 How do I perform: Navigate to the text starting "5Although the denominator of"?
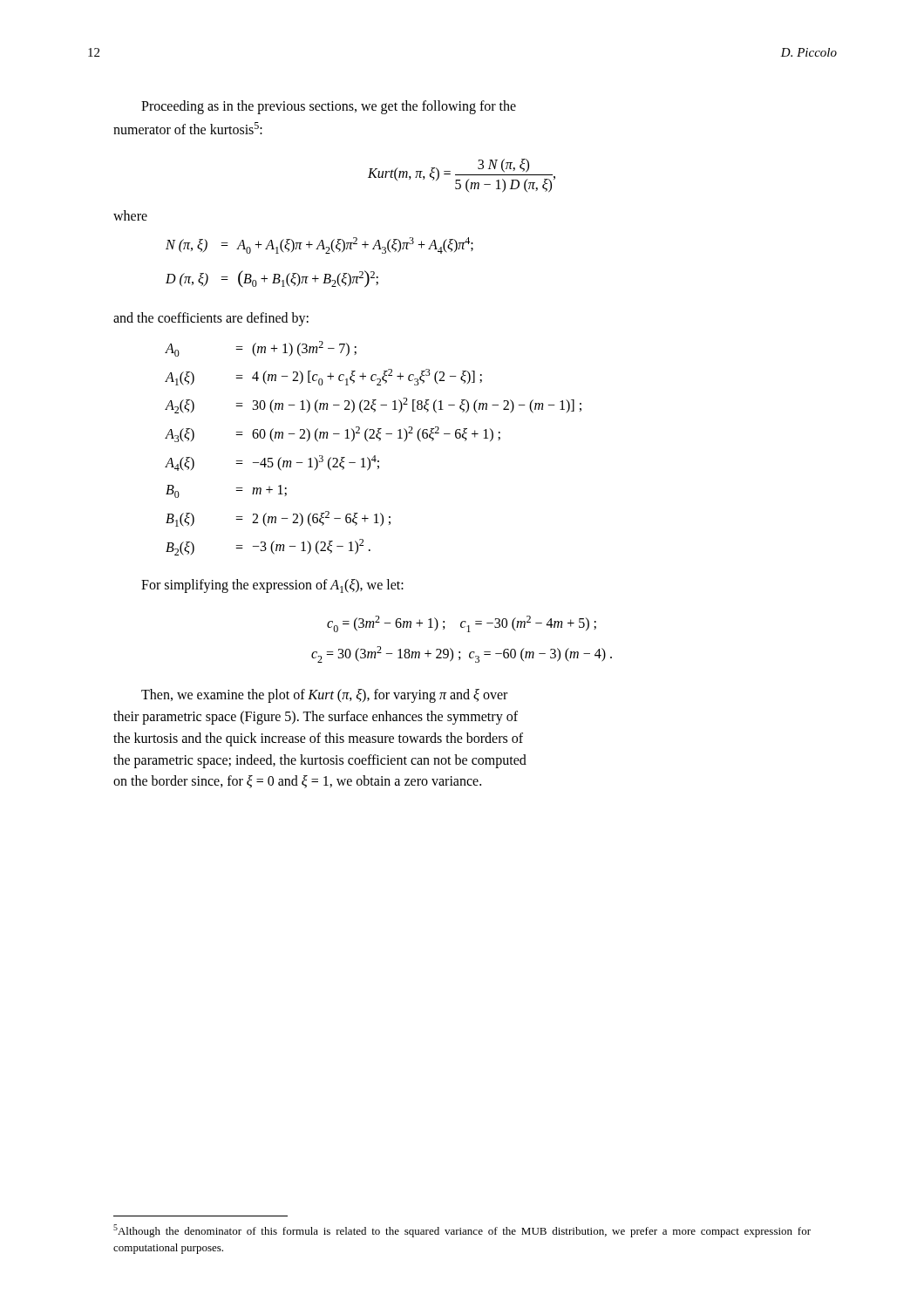point(462,1238)
